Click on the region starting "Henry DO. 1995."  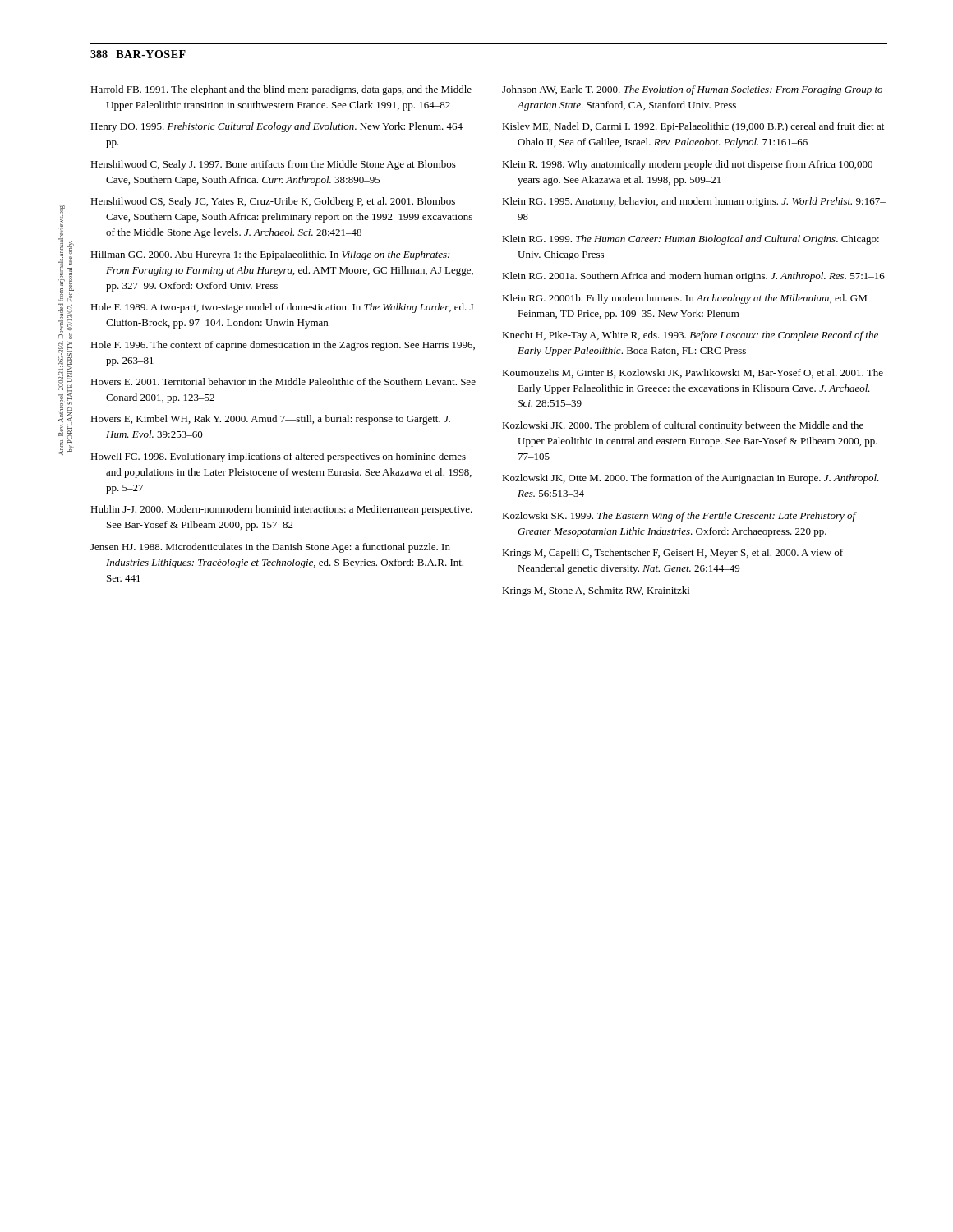point(276,134)
